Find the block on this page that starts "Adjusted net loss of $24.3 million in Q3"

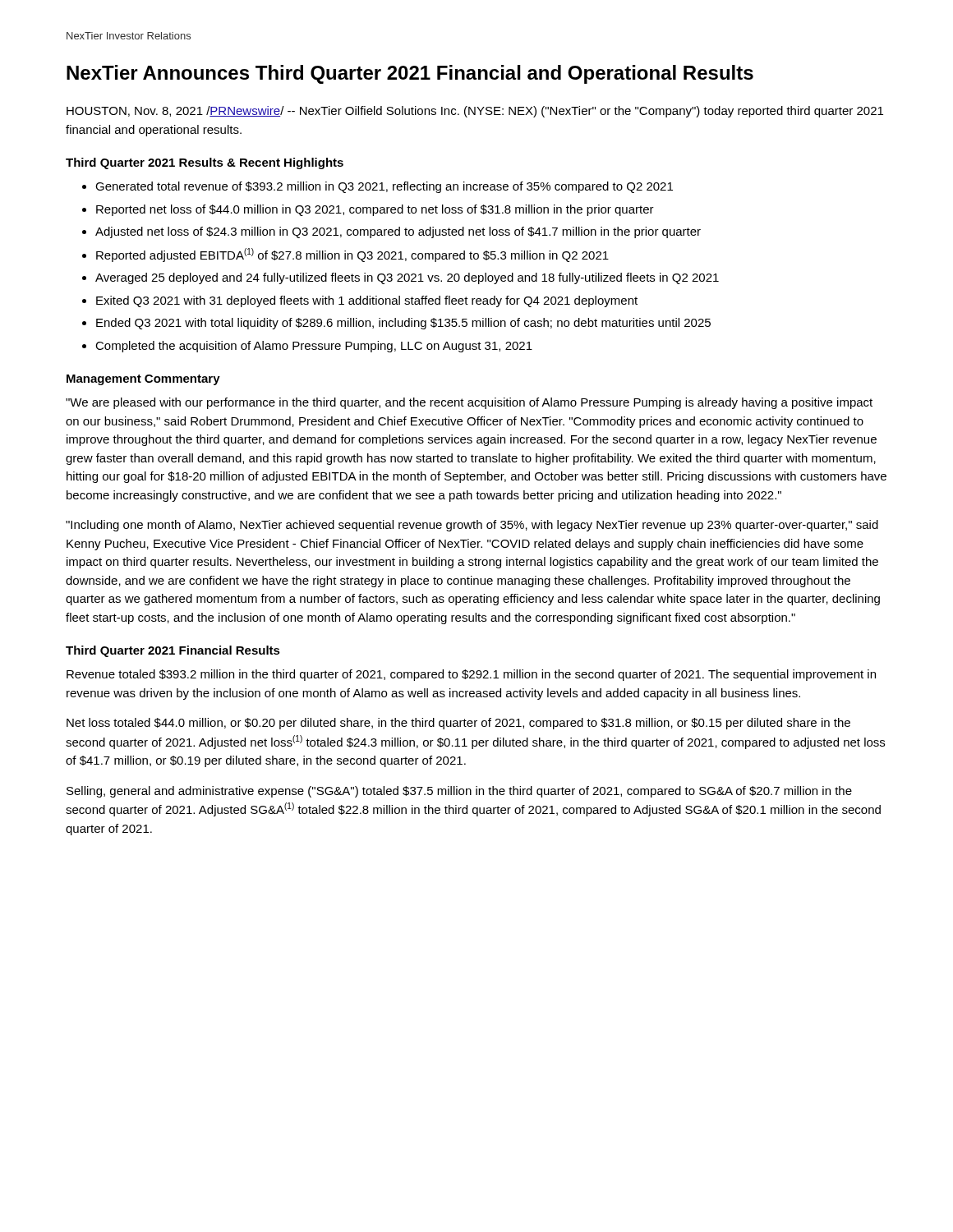tap(398, 231)
